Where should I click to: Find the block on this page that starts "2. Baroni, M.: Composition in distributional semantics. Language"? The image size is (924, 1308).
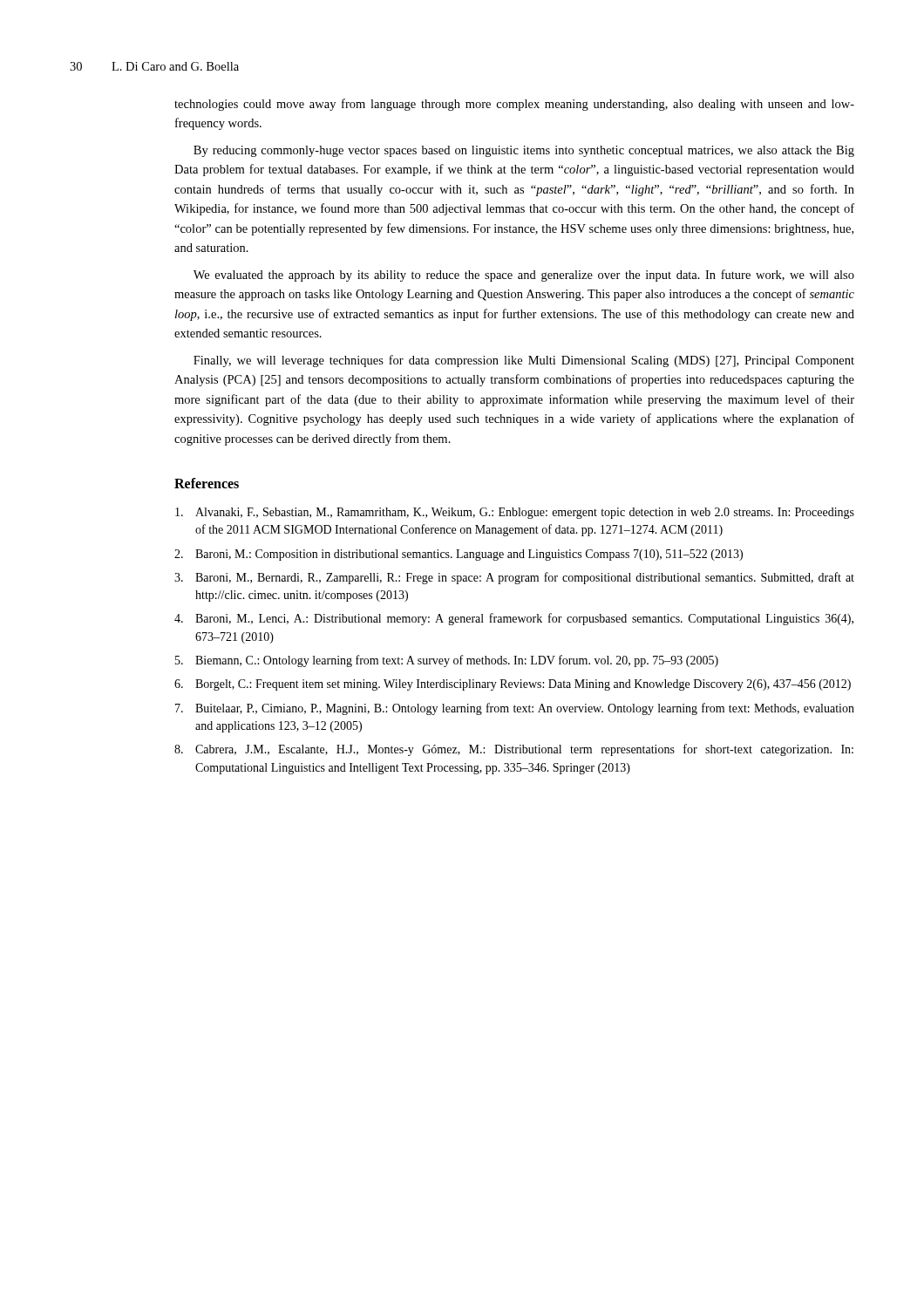[514, 554]
